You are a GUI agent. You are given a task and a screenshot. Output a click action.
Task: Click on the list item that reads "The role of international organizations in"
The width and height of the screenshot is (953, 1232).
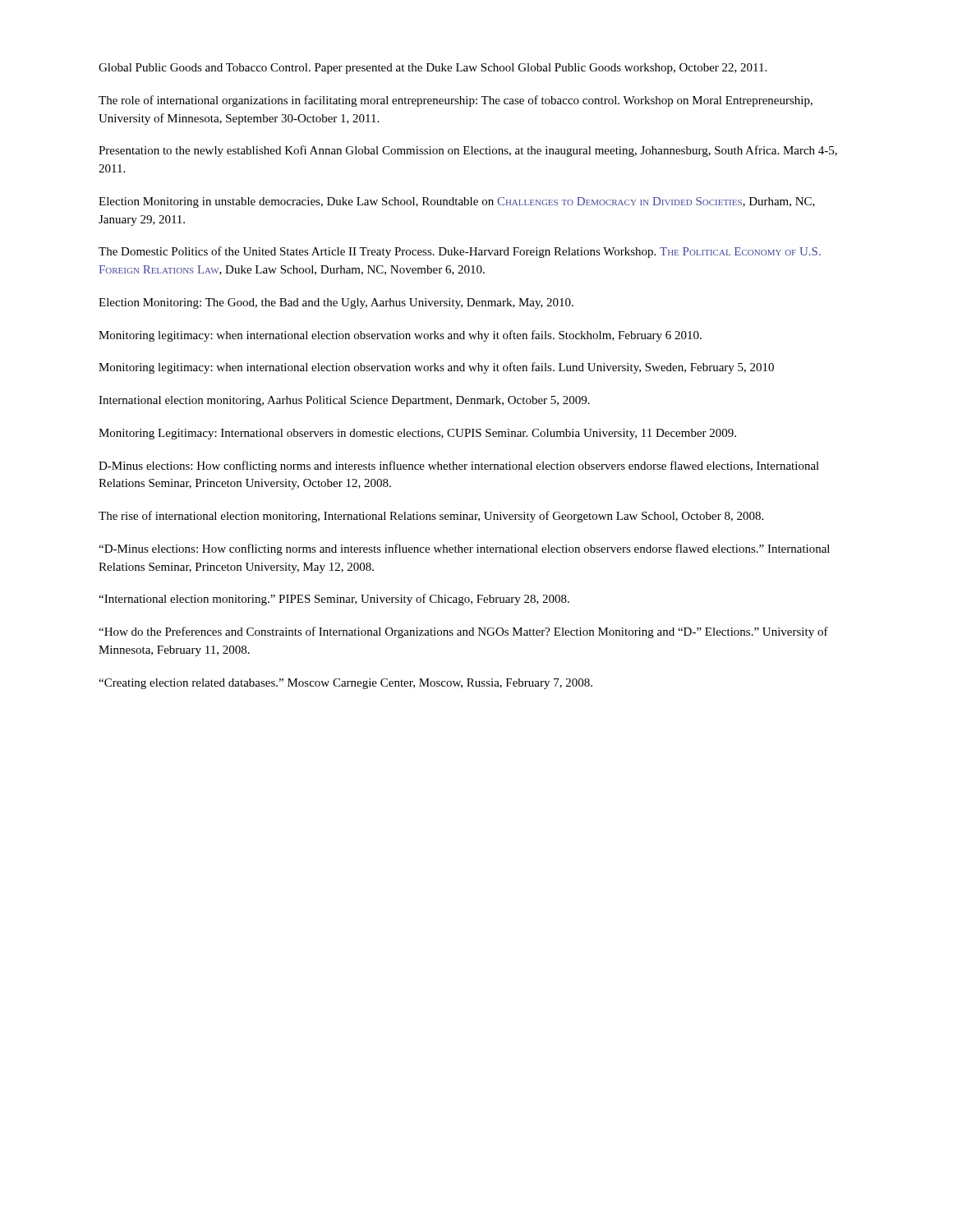coord(456,109)
